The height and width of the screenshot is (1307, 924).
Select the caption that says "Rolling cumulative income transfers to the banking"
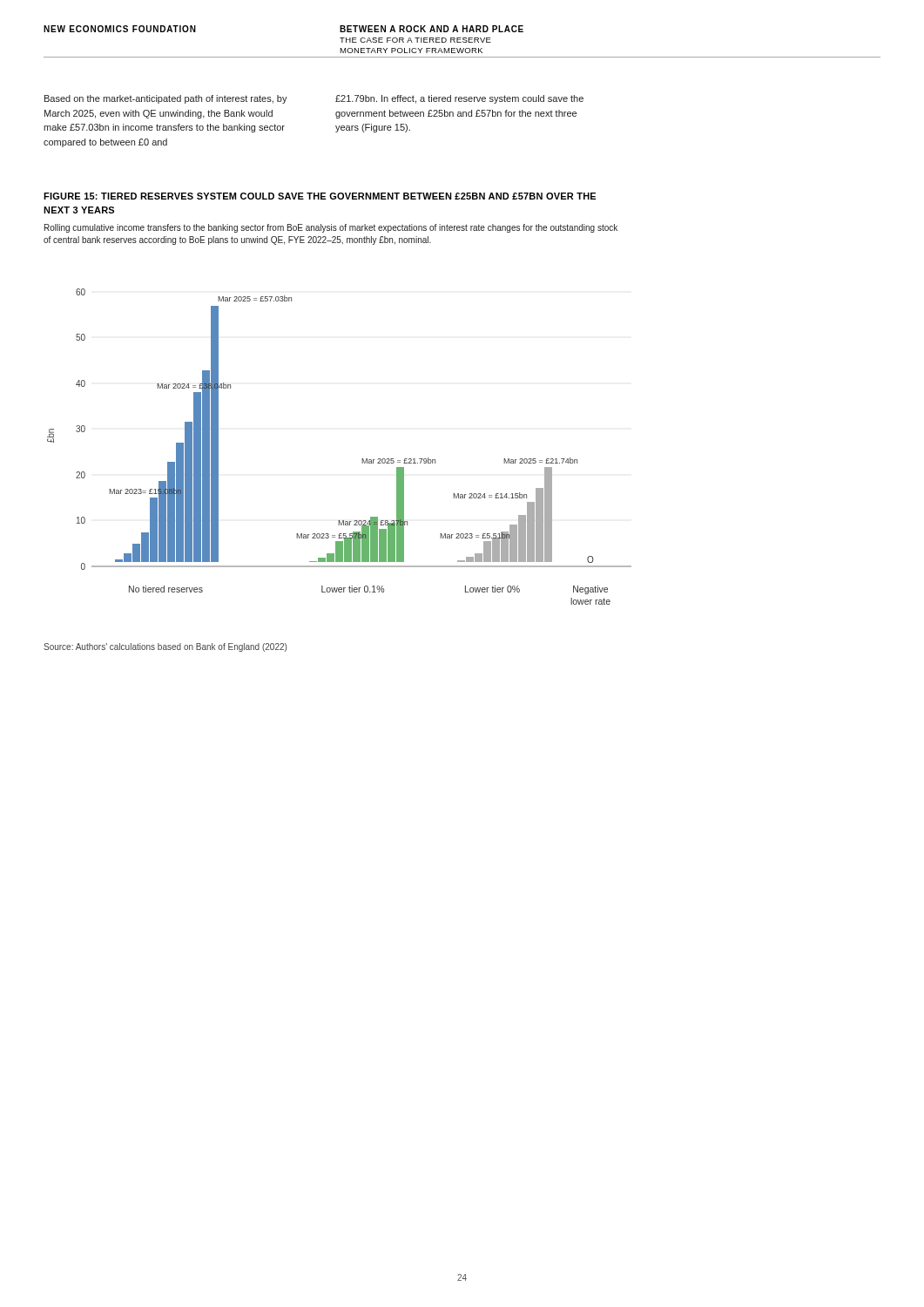click(331, 234)
